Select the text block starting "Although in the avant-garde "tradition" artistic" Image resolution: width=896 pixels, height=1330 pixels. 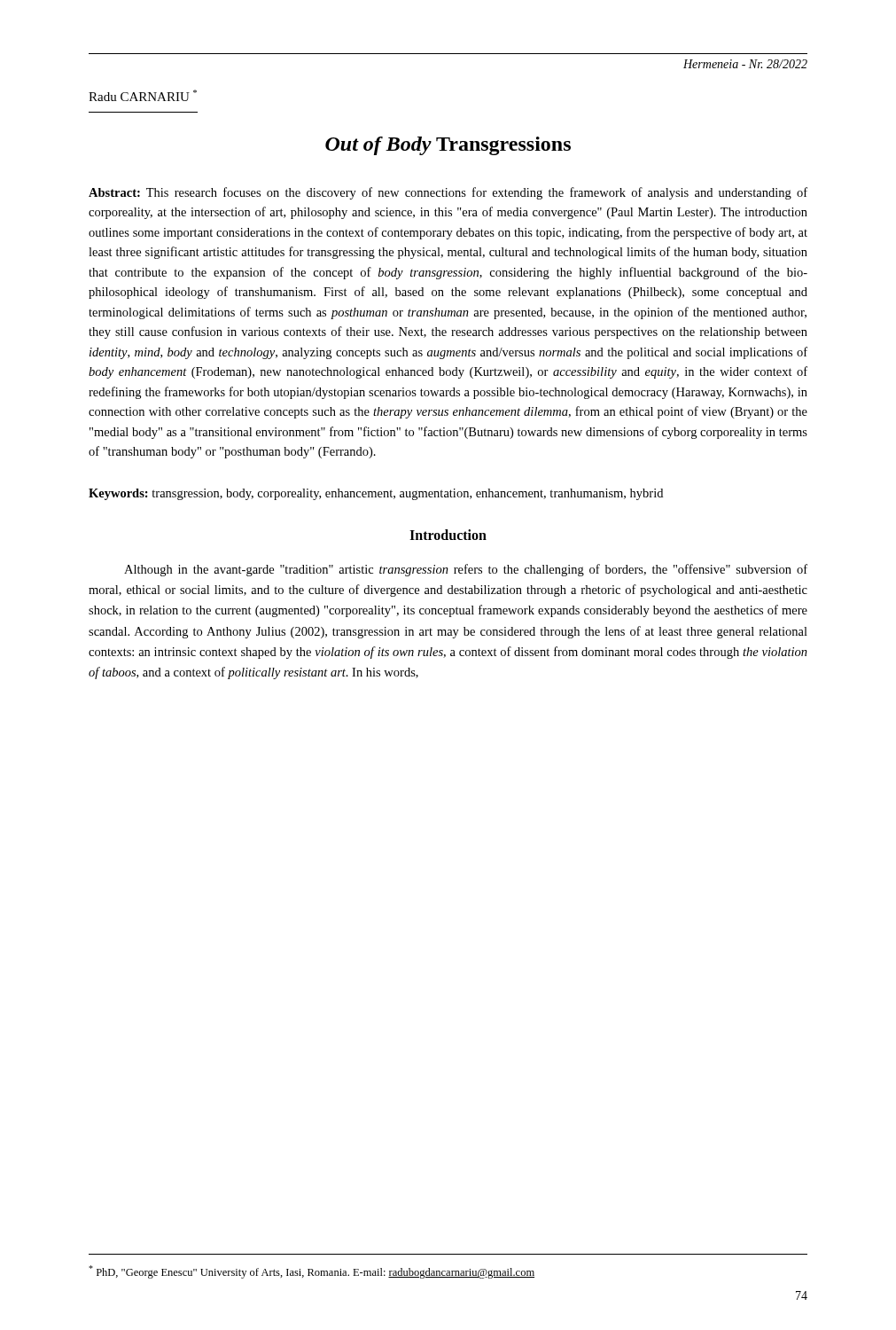(x=448, y=621)
